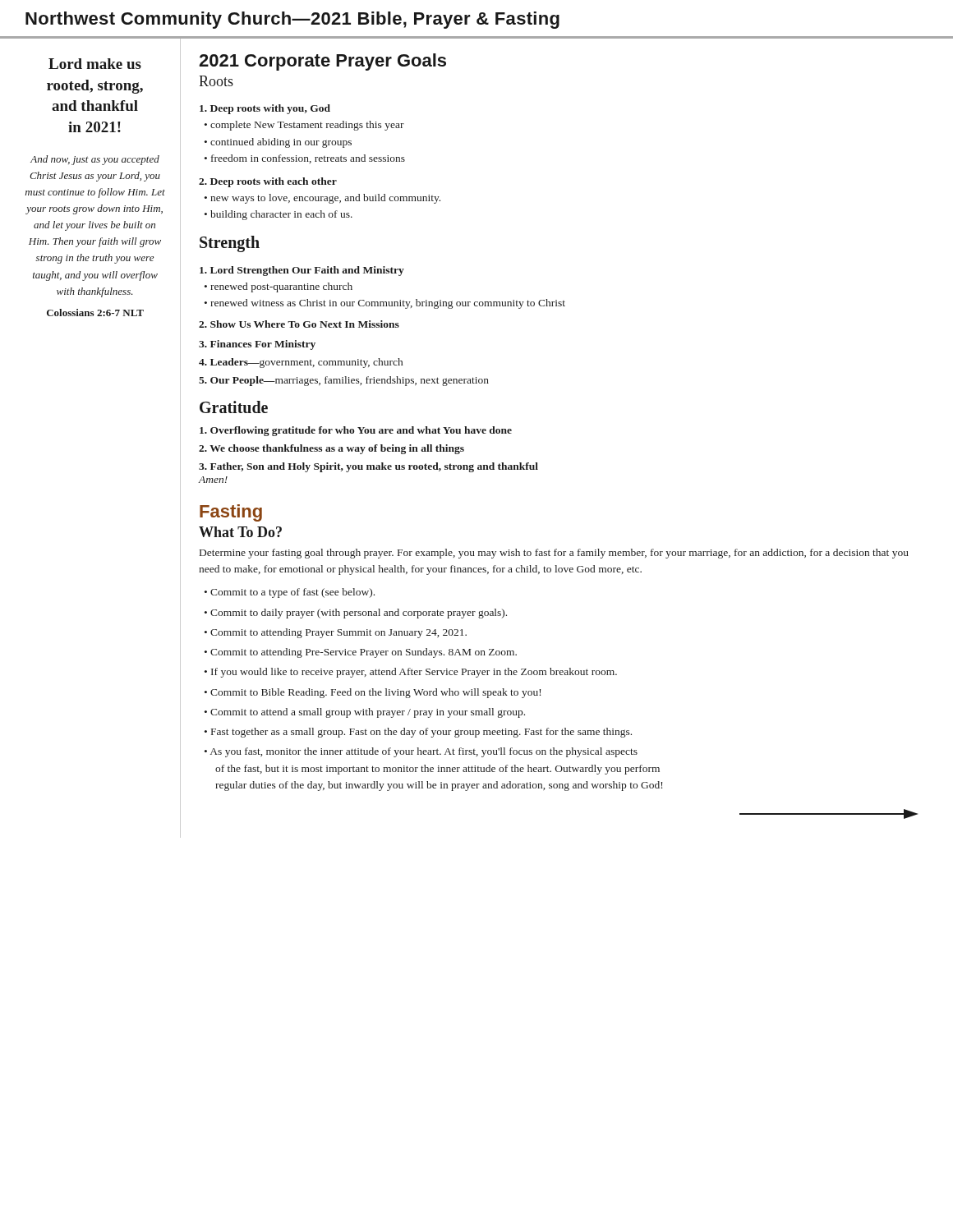The width and height of the screenshot is (953, 1232).
Task: Click on the element starting "Commit to attending Pre-Service Prayer on Sundays. 8AM"
Action: click(364, 652)
